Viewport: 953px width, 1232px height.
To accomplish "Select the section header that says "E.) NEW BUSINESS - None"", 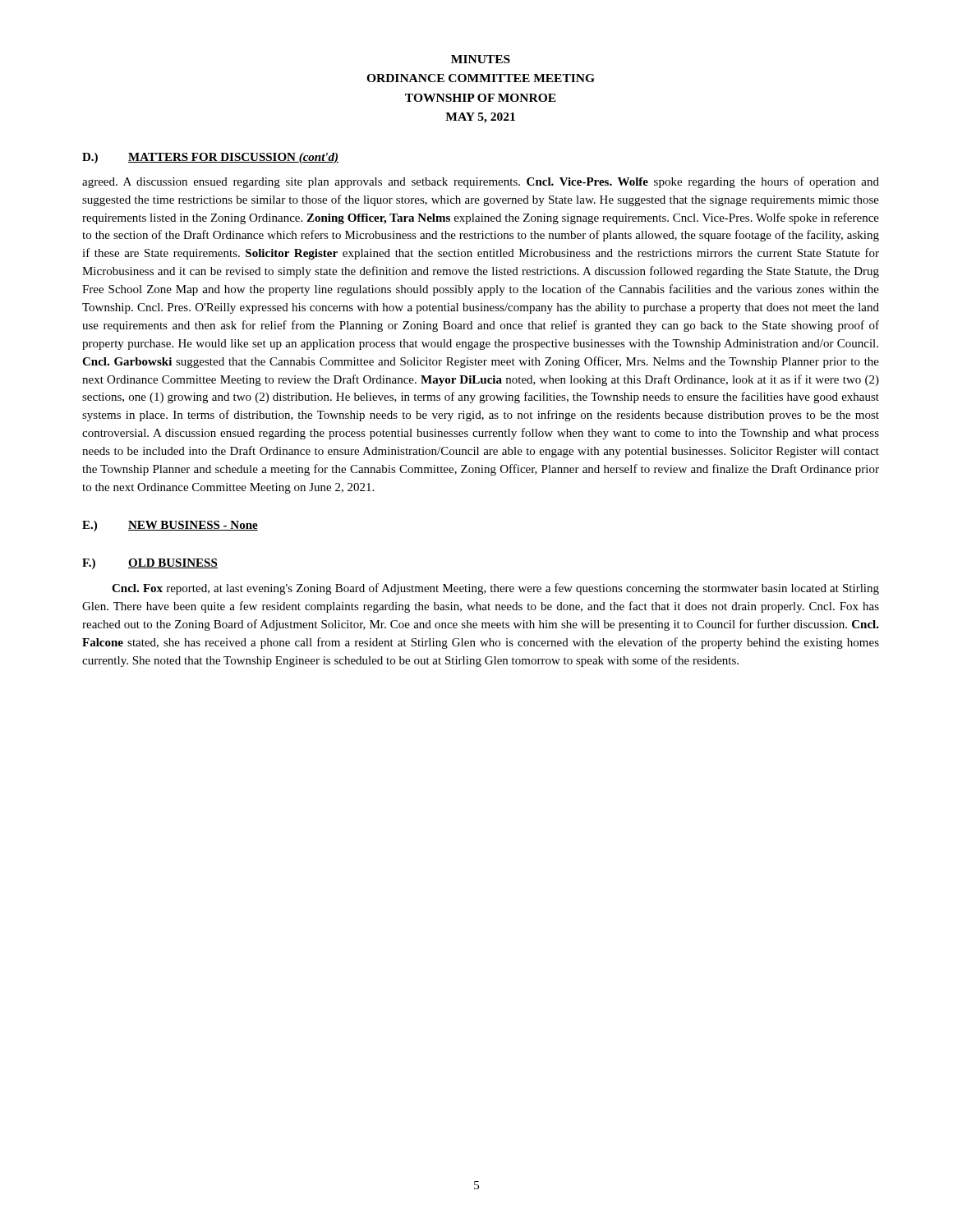I will pyautogui.click(x=170, y=525).
